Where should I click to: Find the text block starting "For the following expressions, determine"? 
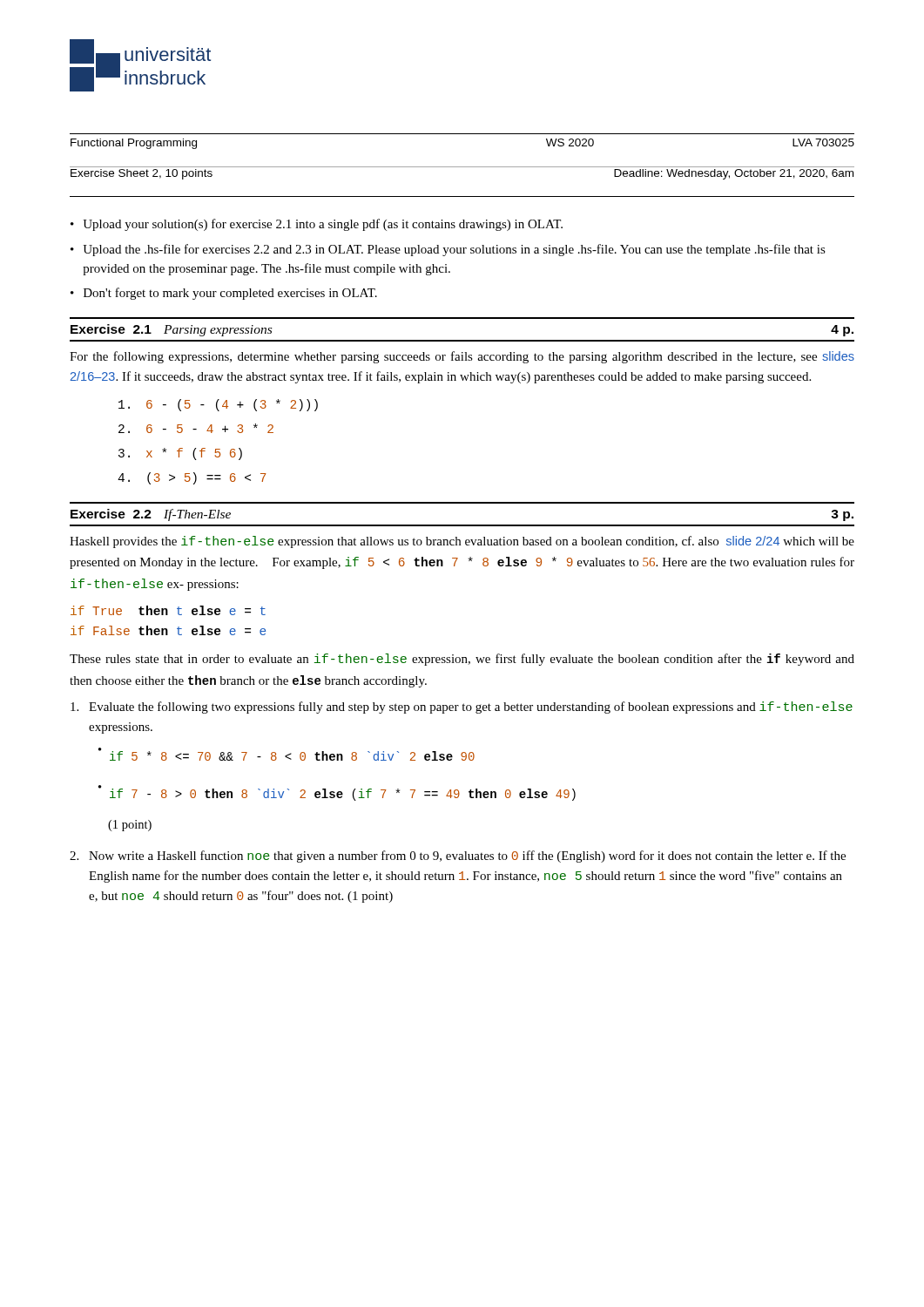[462, 366]
